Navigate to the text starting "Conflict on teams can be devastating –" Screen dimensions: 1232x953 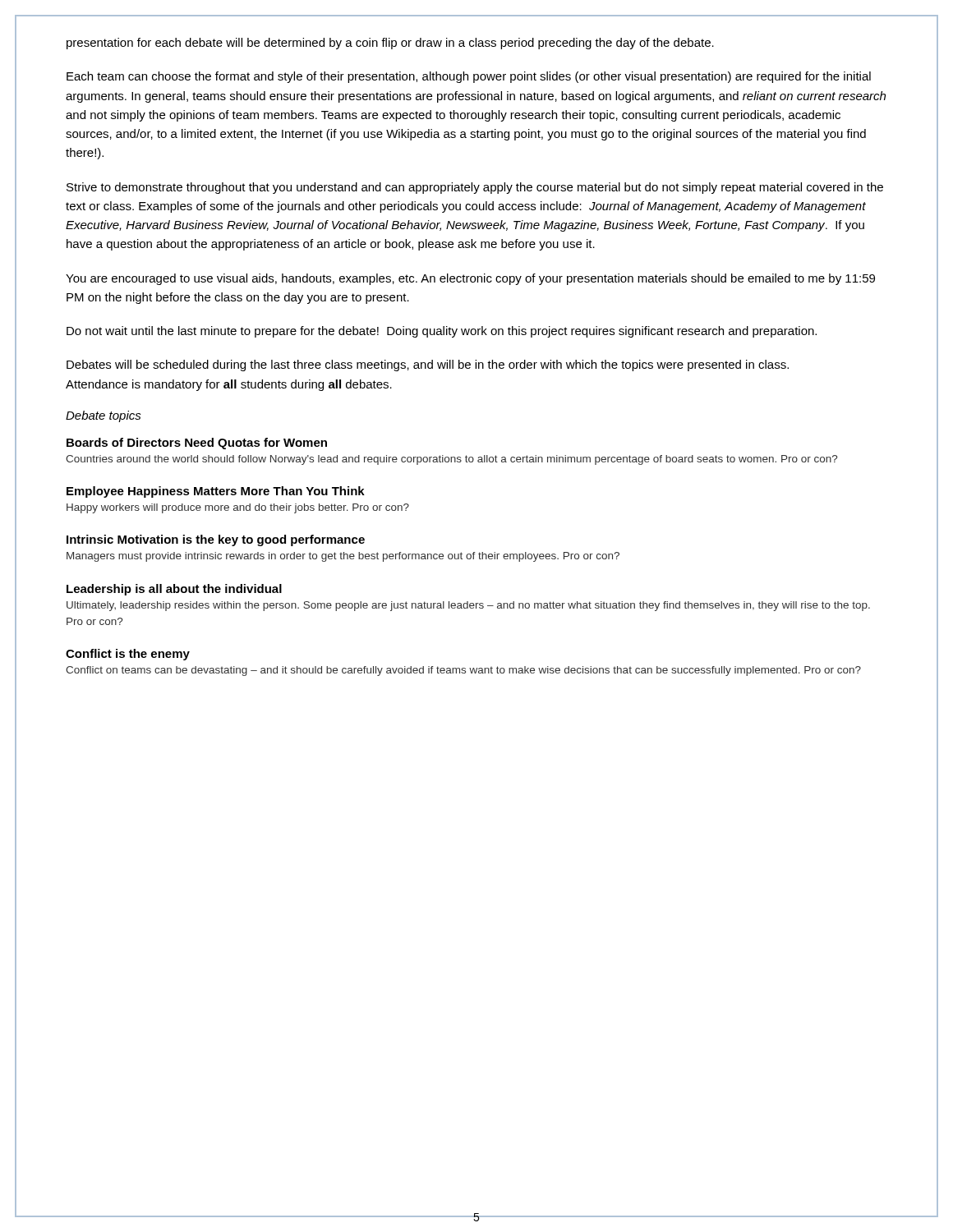point(463,670)
